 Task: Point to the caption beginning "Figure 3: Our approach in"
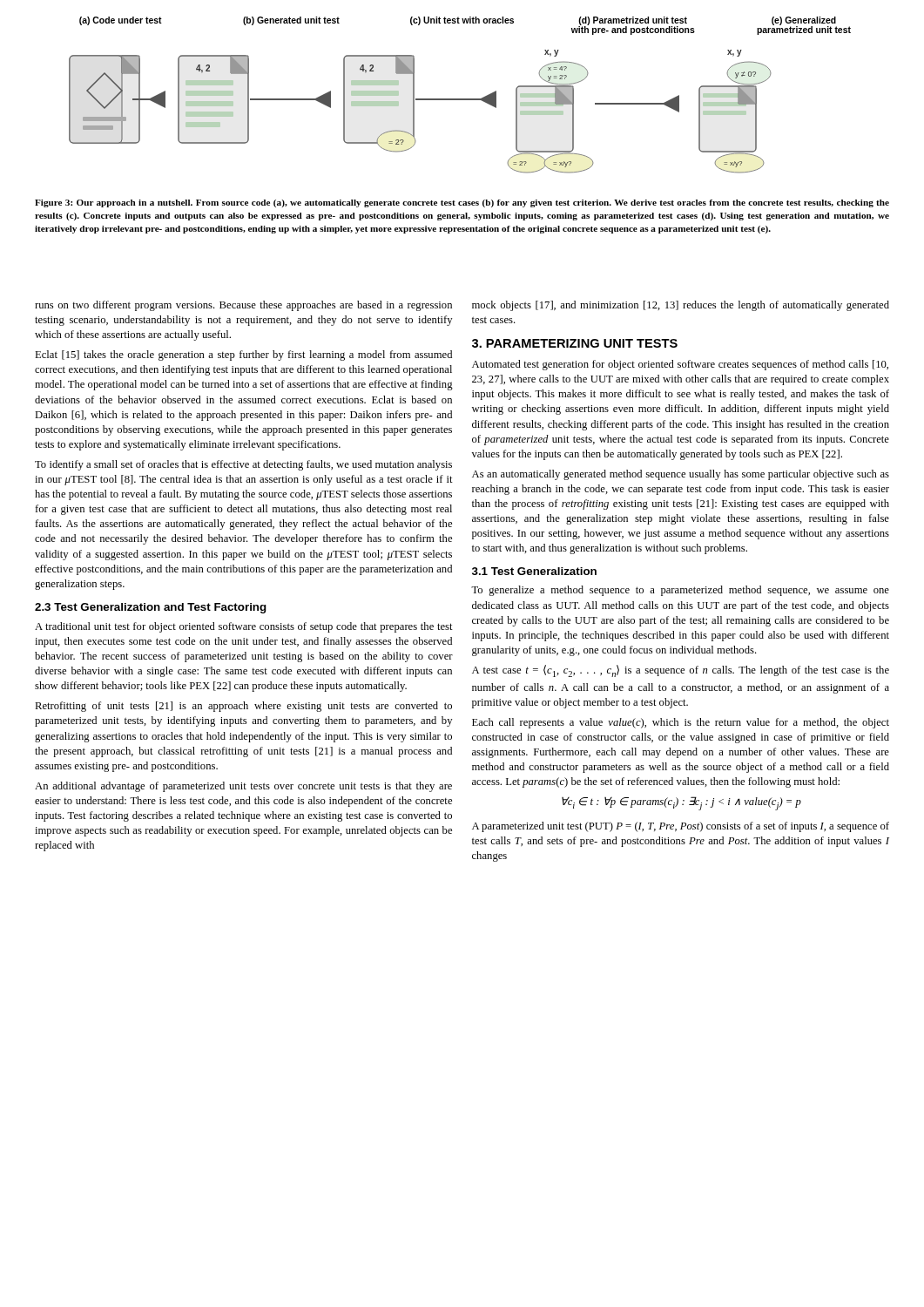462,215
